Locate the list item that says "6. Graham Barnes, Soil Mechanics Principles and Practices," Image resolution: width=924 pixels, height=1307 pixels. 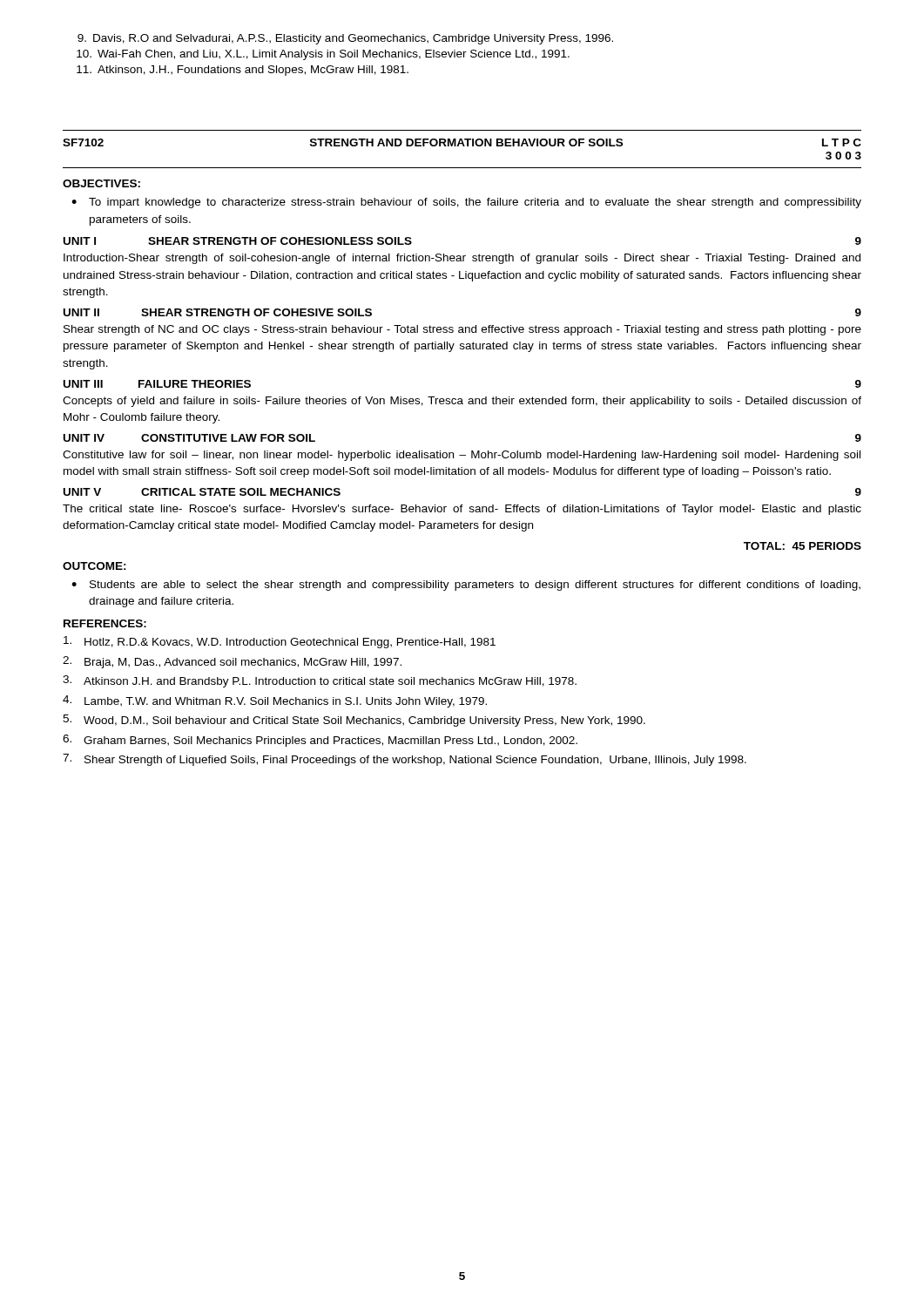(x=462, y=740)
